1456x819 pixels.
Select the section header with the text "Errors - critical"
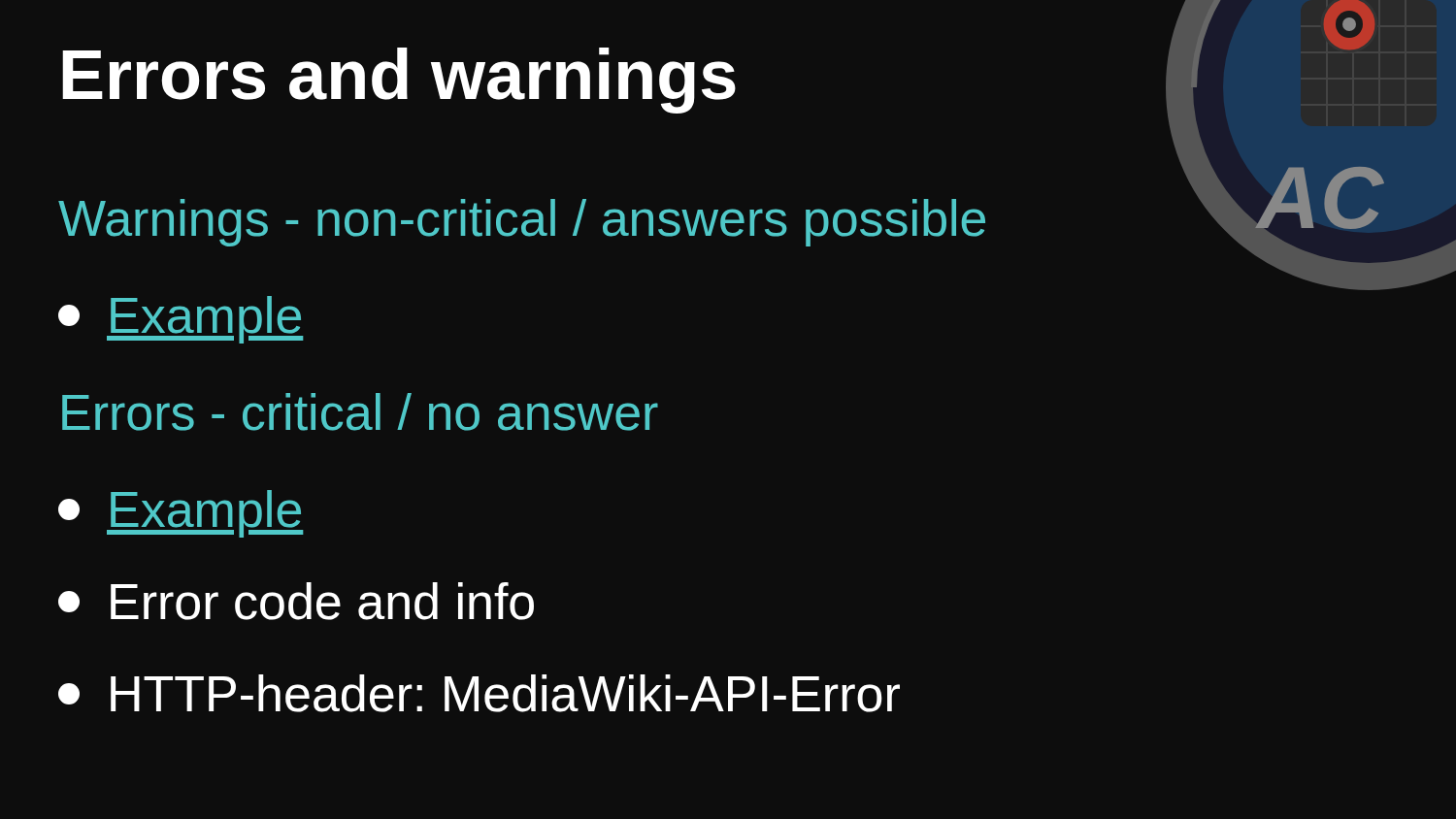[358, 412]
